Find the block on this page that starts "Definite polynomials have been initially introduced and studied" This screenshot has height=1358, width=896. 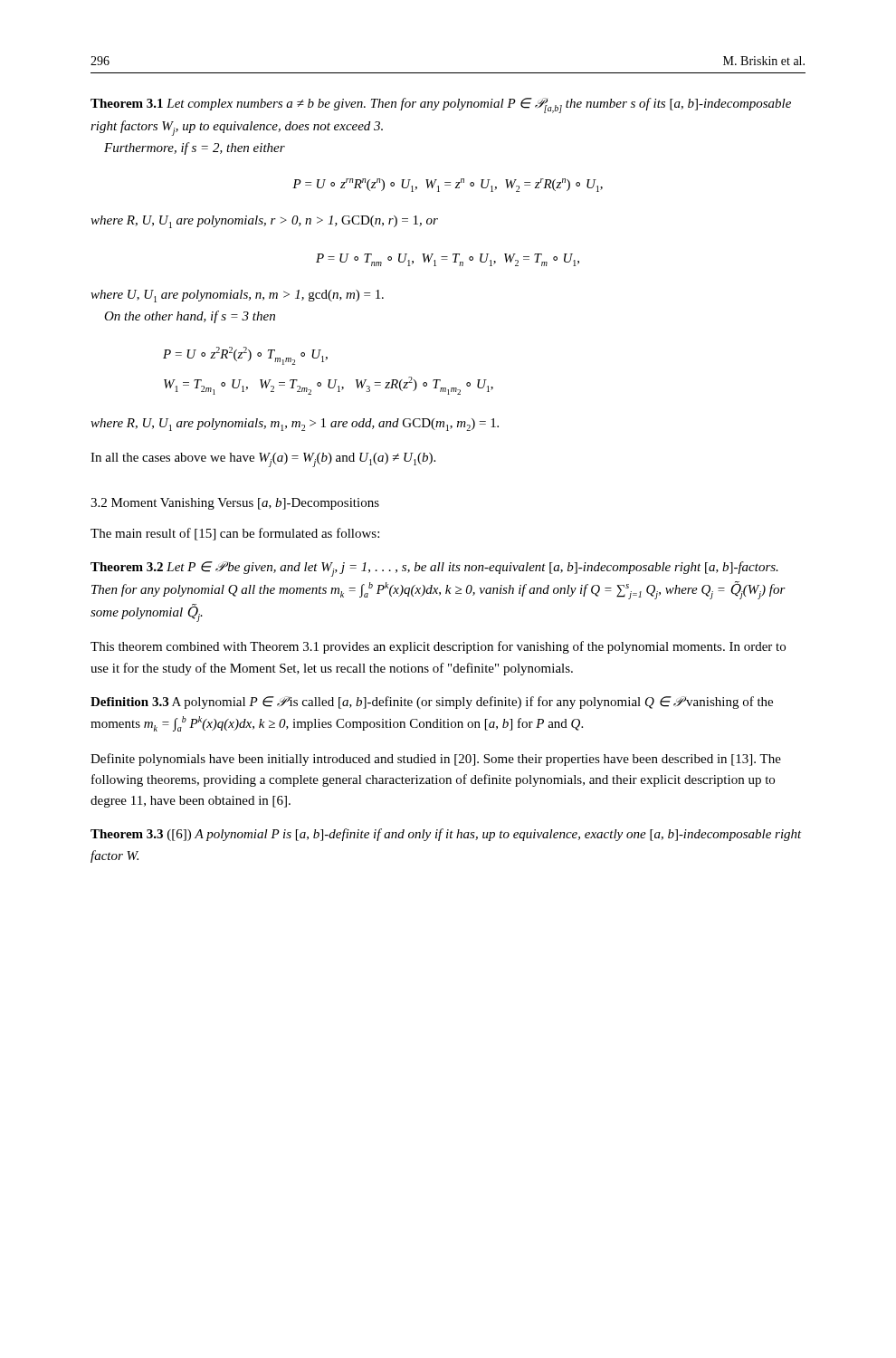click(x=436, y=779)
